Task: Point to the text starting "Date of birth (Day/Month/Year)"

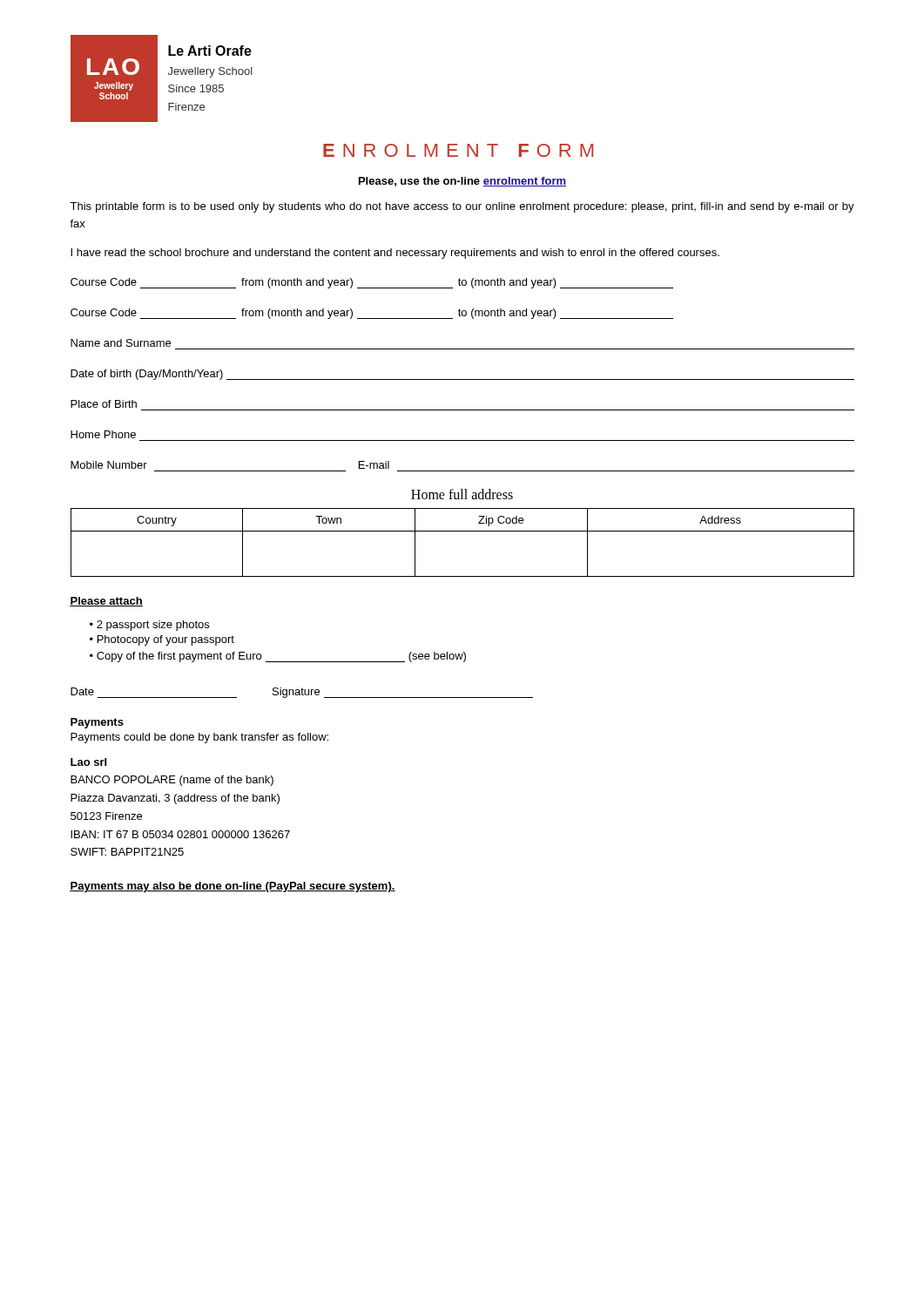Action: pyautogui.click(x=462, y=372)
